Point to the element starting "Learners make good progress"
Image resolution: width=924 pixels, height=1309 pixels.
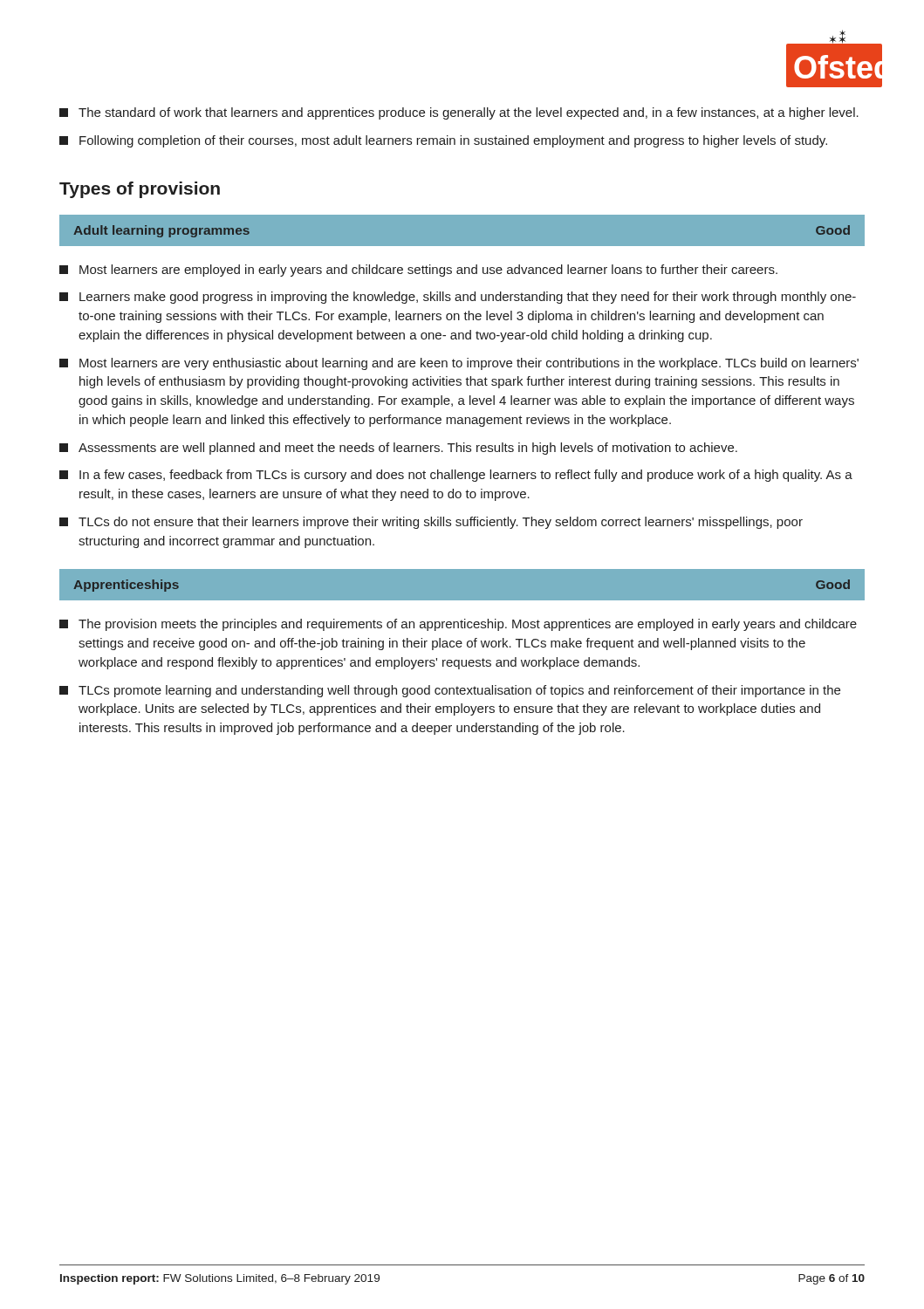click(462, 316)
